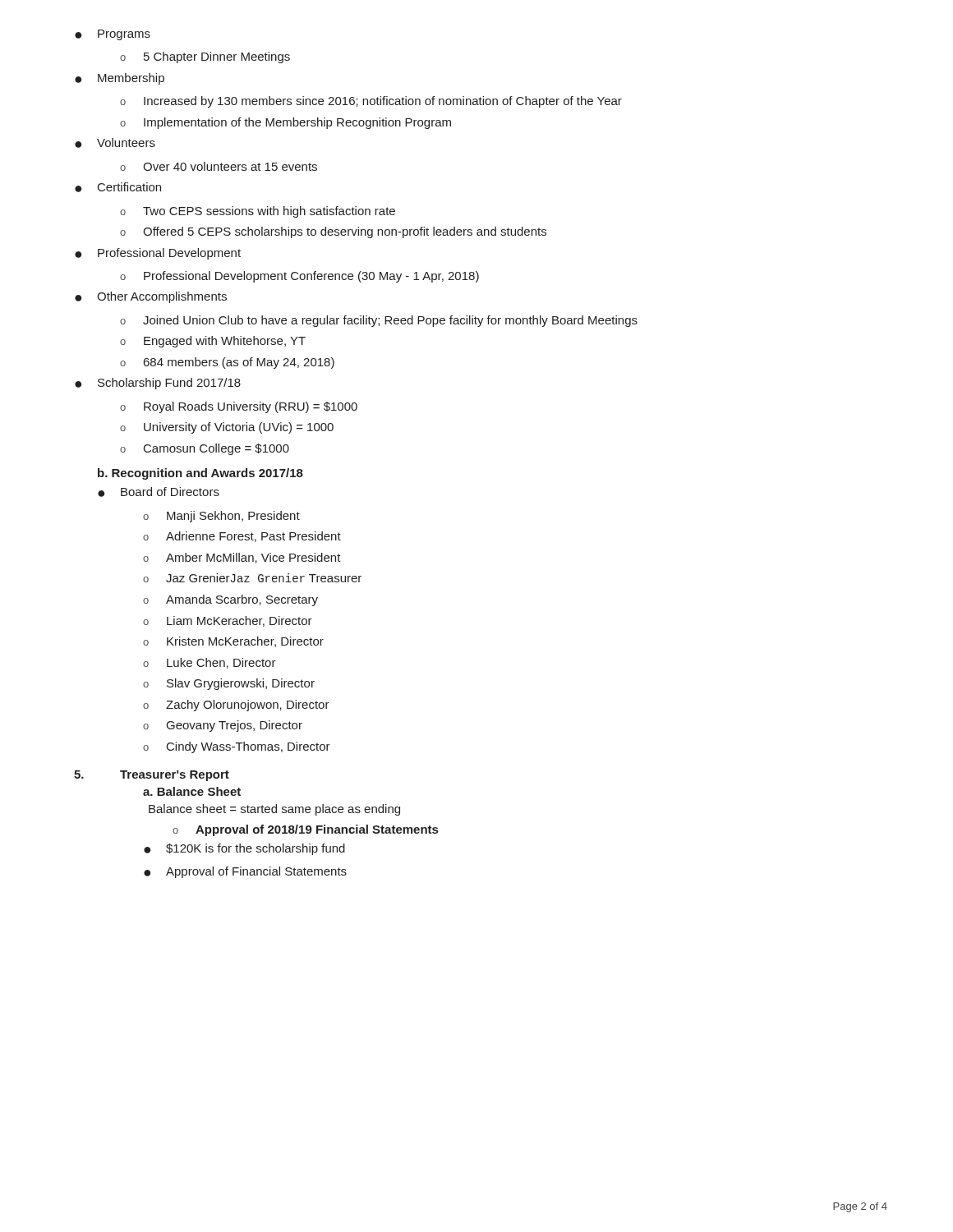Image resolution: width=953 pixels, height=1232 pixels.
Task: Select the block starting "o Professional Development Conference (30 May - 1"
Action: [x=299, y=277]
